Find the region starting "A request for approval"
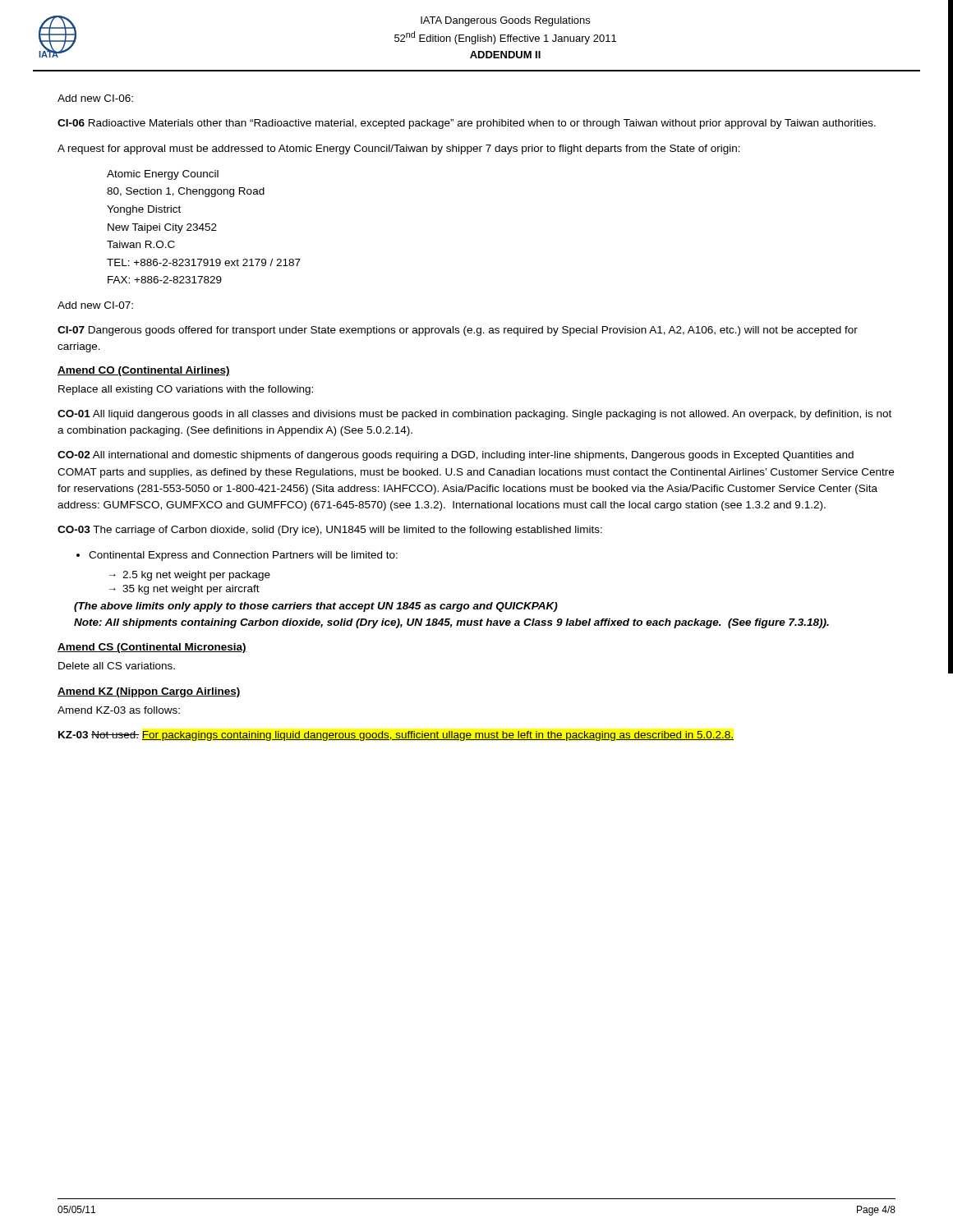Screen dimensions: 1232x953 (399, 148)
